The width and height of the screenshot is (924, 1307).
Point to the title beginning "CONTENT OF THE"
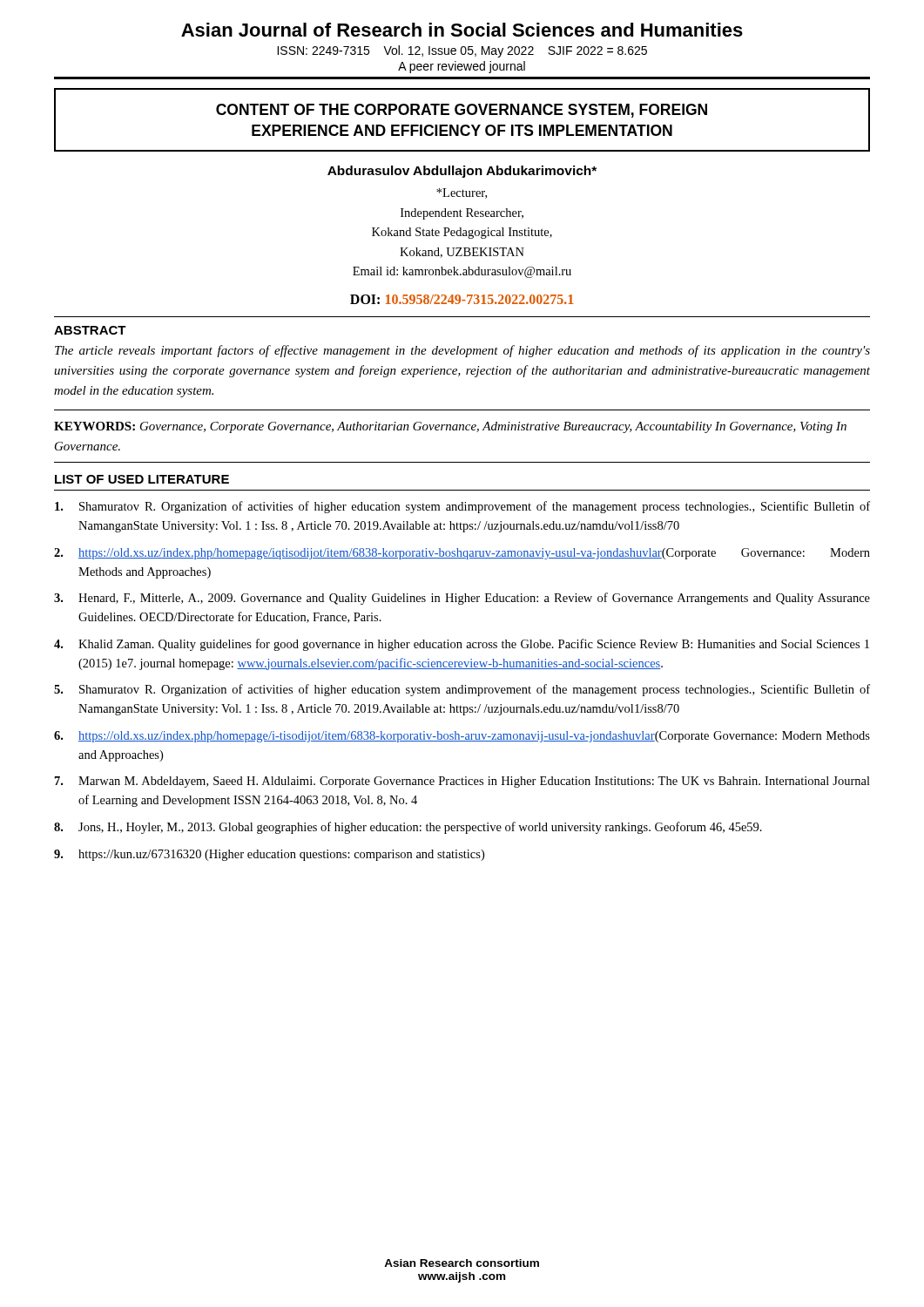(x=462, y=120)
